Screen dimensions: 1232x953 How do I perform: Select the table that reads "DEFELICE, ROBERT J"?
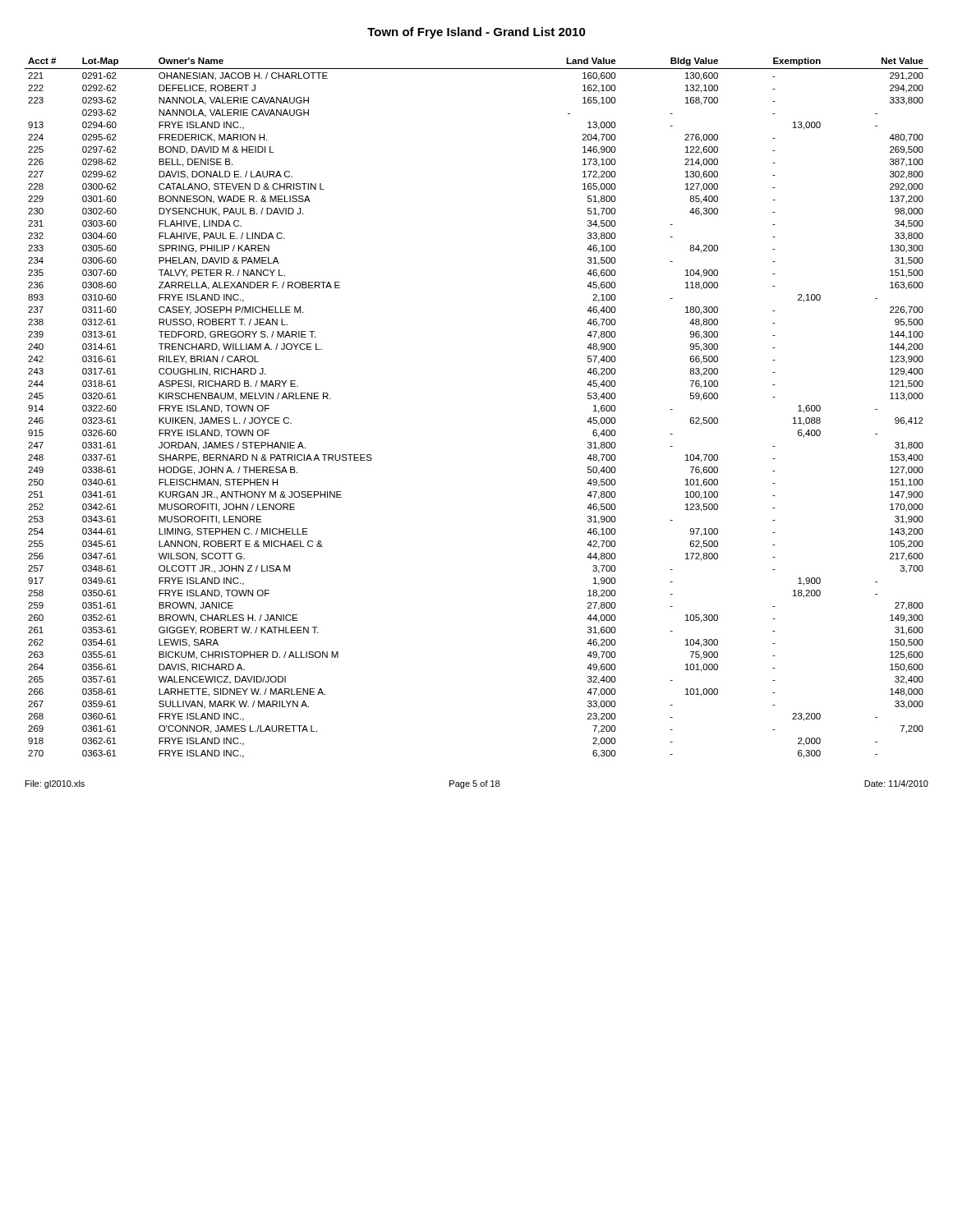(x=476, y=406)
